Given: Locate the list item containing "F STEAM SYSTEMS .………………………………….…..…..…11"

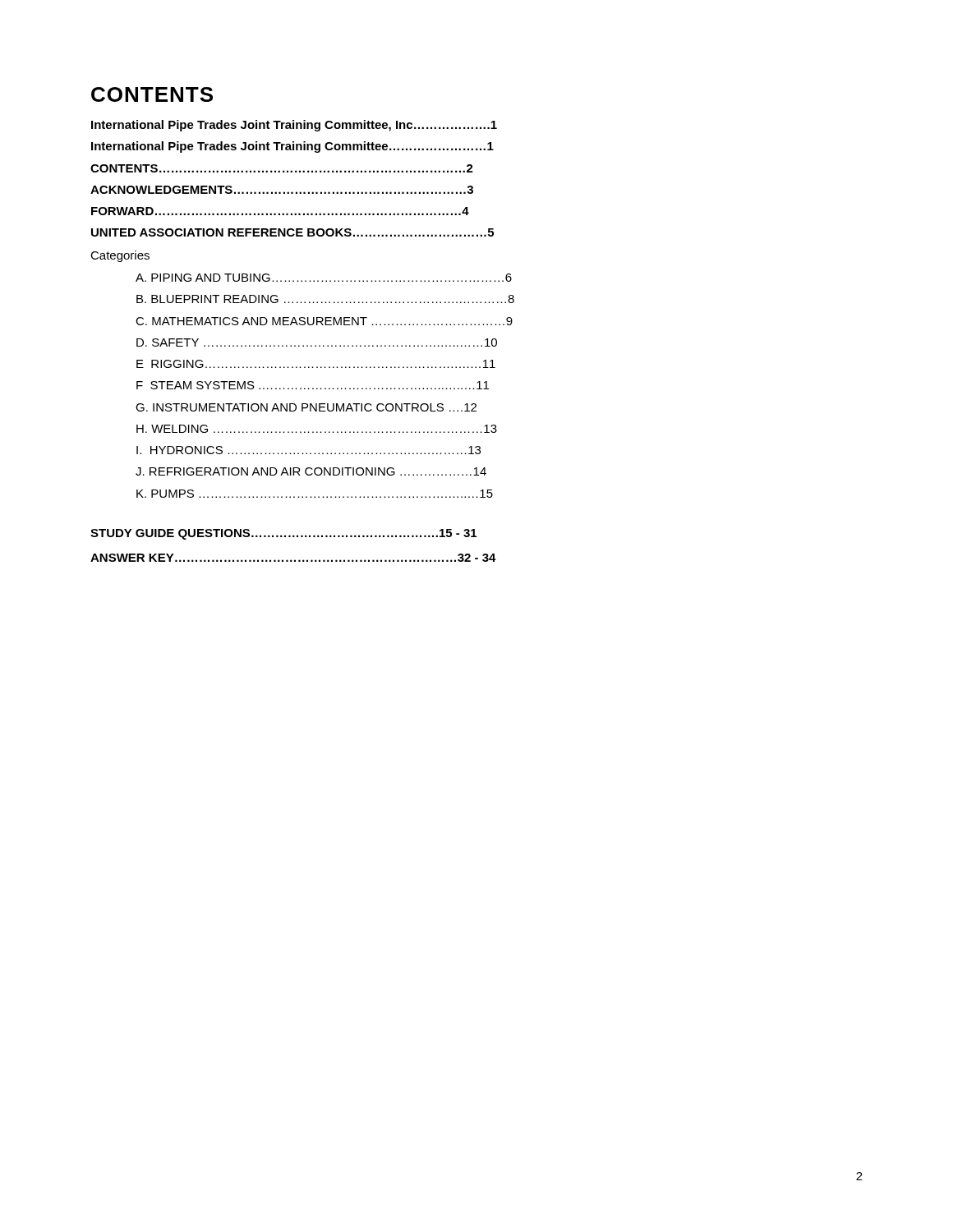Looking at the screenshot, I should [313, 385].
